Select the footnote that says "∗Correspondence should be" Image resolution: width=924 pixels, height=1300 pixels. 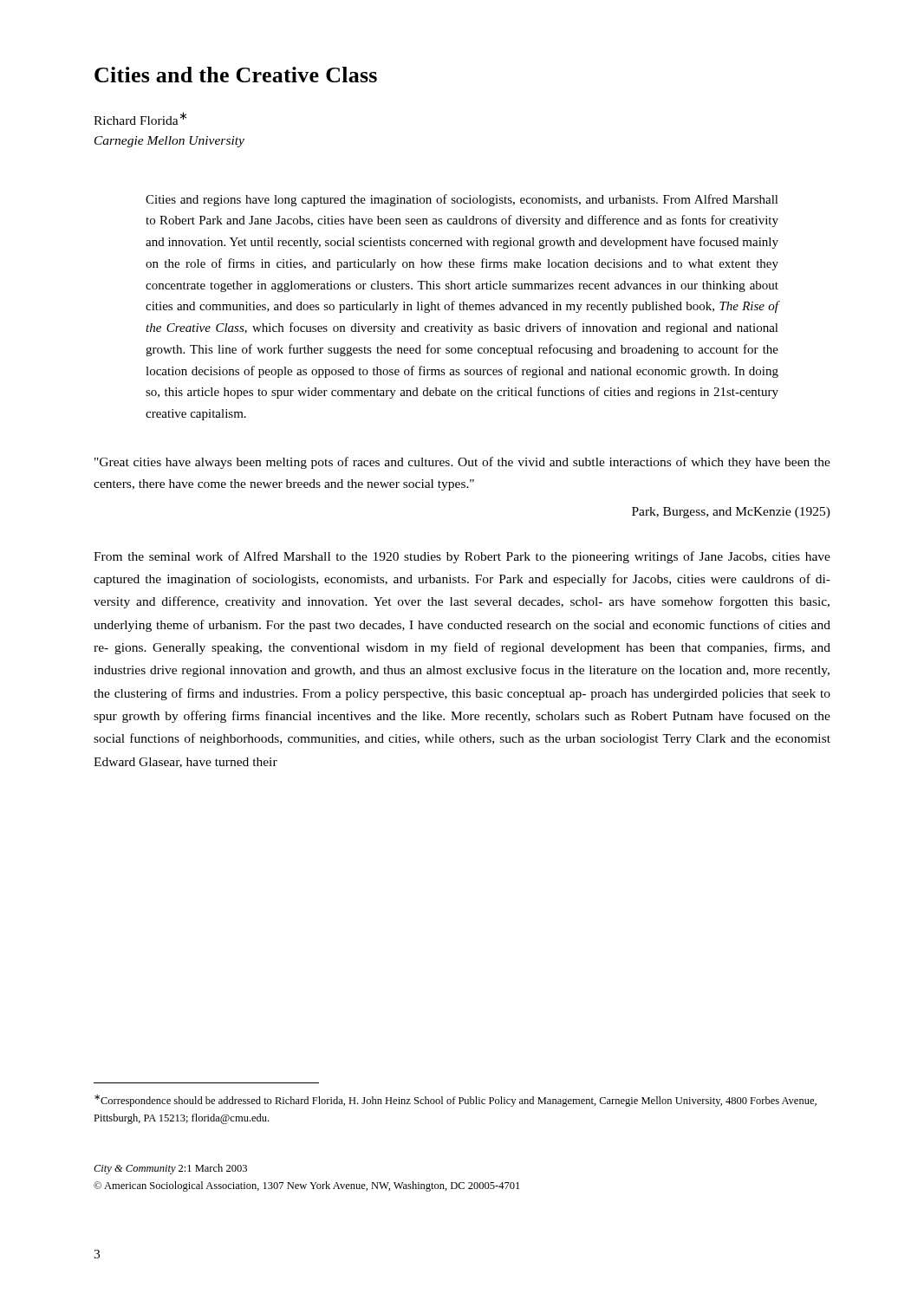point(455,1108)
